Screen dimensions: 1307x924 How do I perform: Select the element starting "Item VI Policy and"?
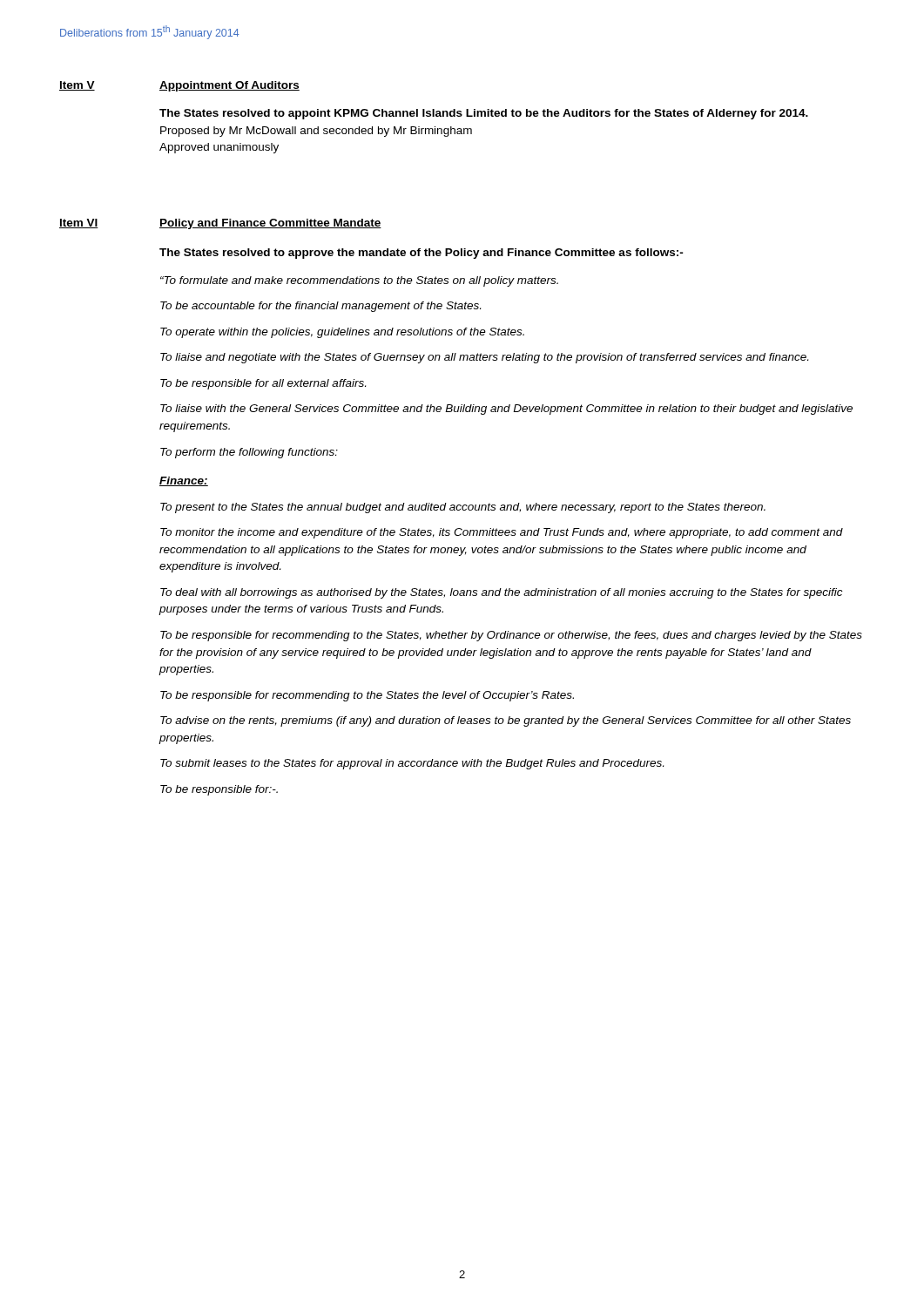(220, 224)
